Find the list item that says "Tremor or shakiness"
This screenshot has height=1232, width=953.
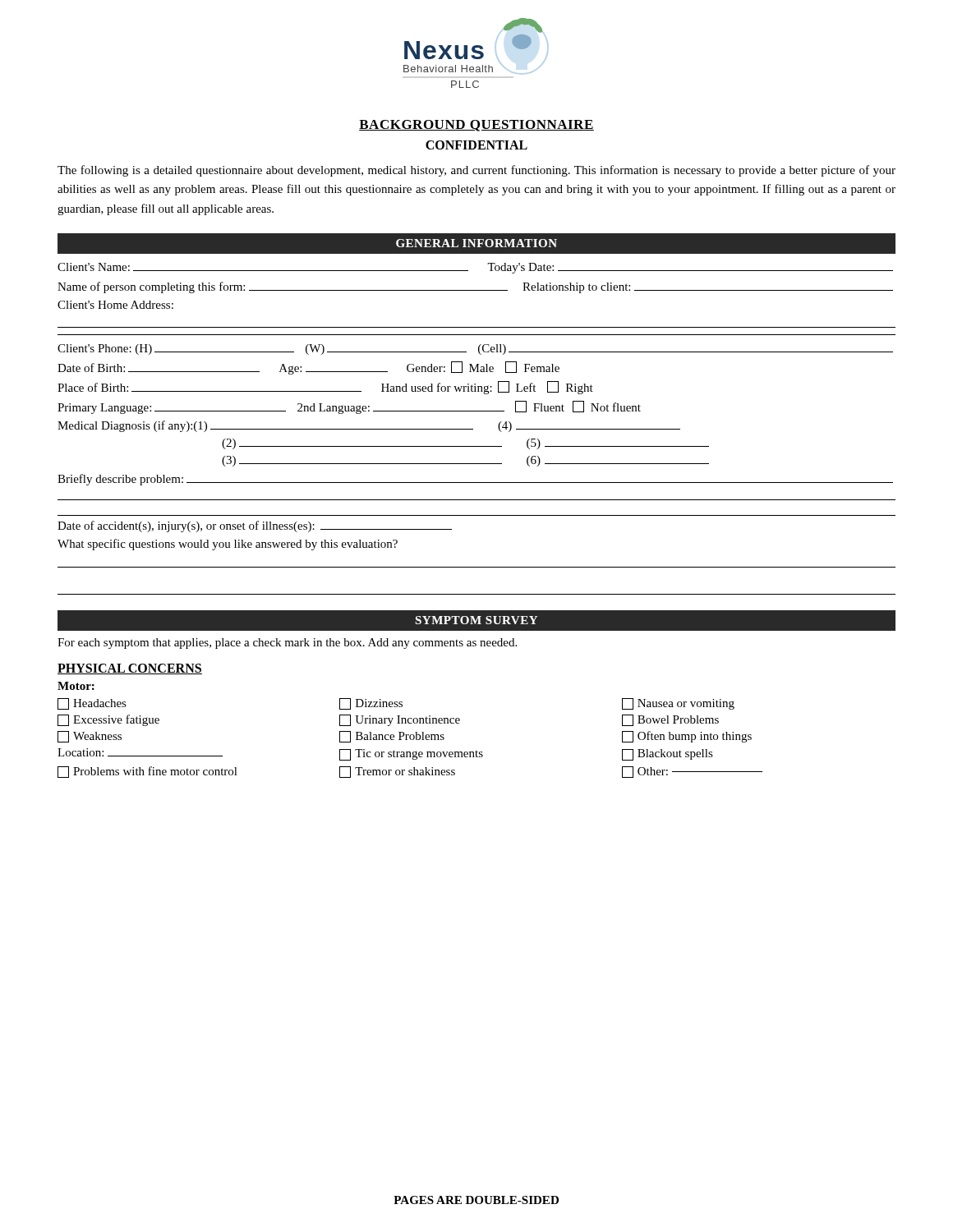(x=397, y=771)
